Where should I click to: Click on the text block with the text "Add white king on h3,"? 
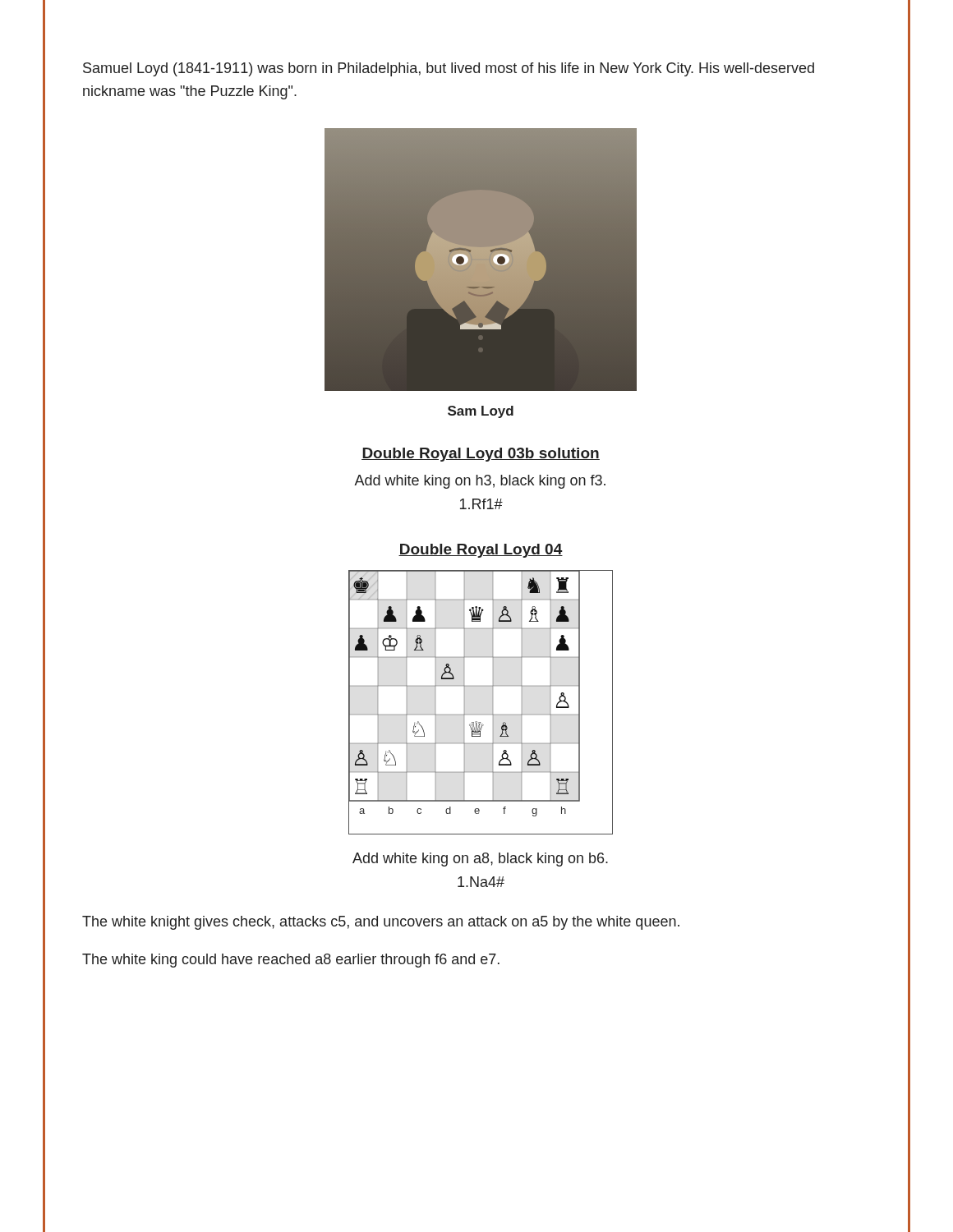tap(481, 492)
